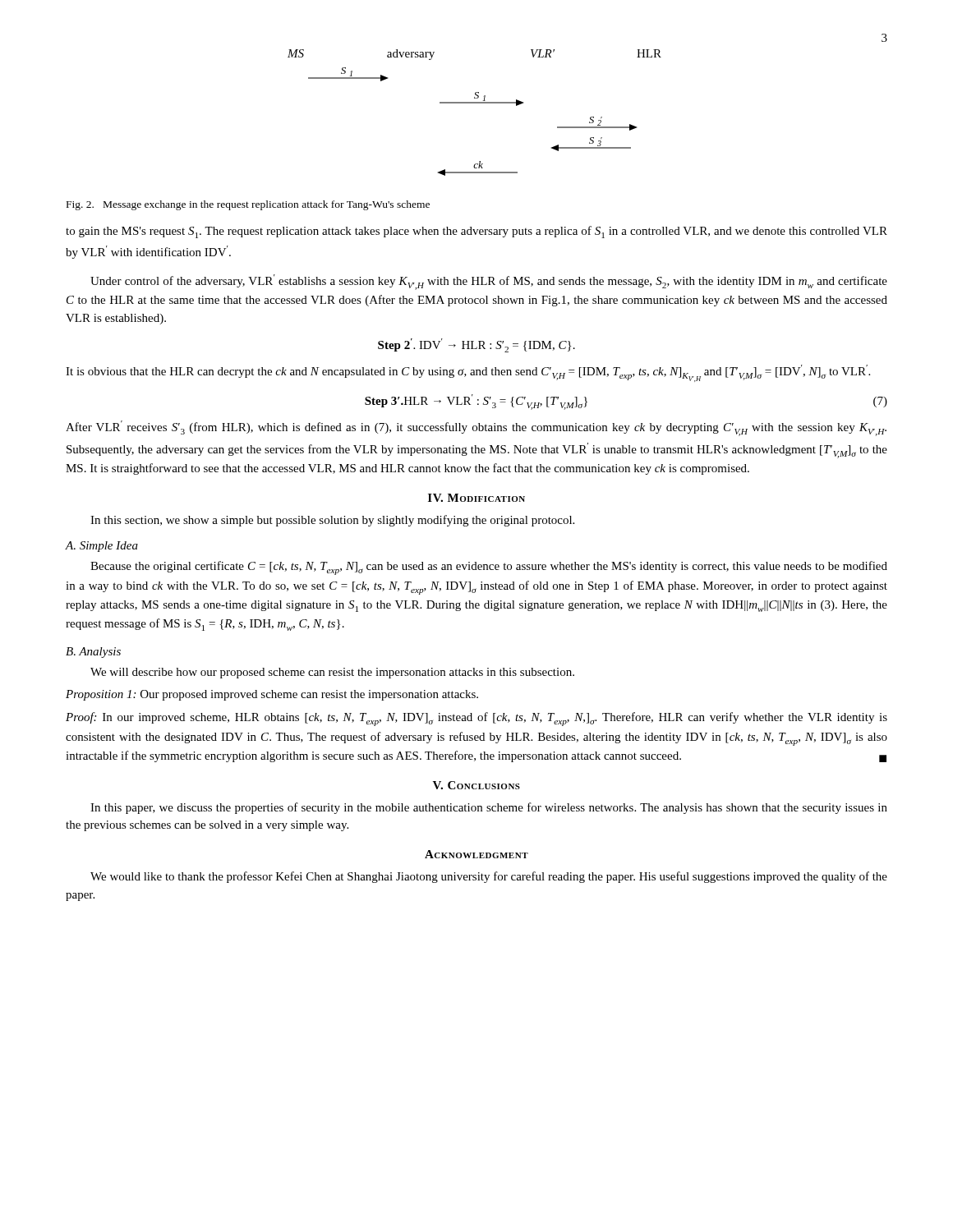The width and height of the screenshot is (953, 1232).
Task: Find the flowchart
Action: click(476, 117)
